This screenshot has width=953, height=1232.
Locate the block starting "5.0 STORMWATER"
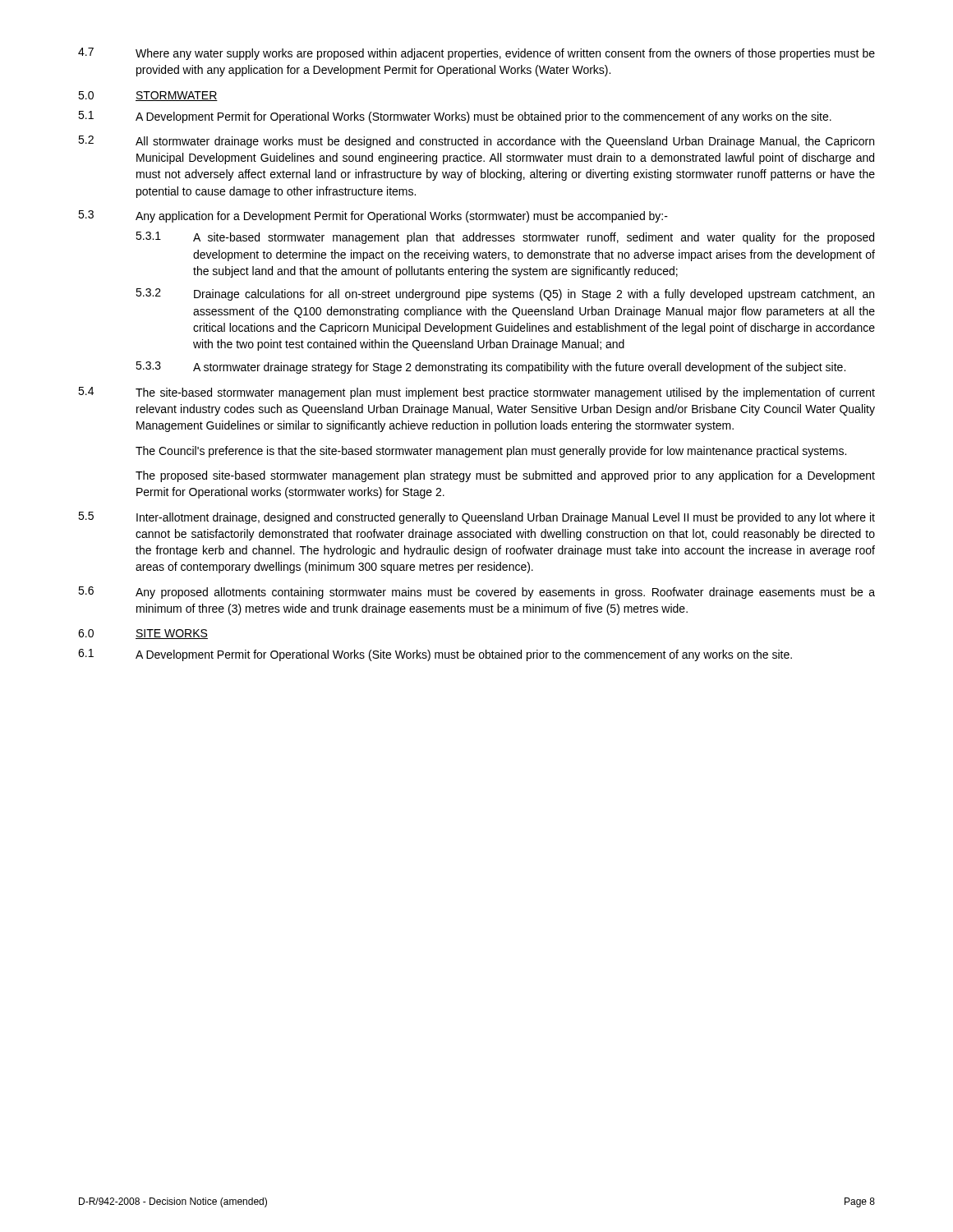[148, 95]
